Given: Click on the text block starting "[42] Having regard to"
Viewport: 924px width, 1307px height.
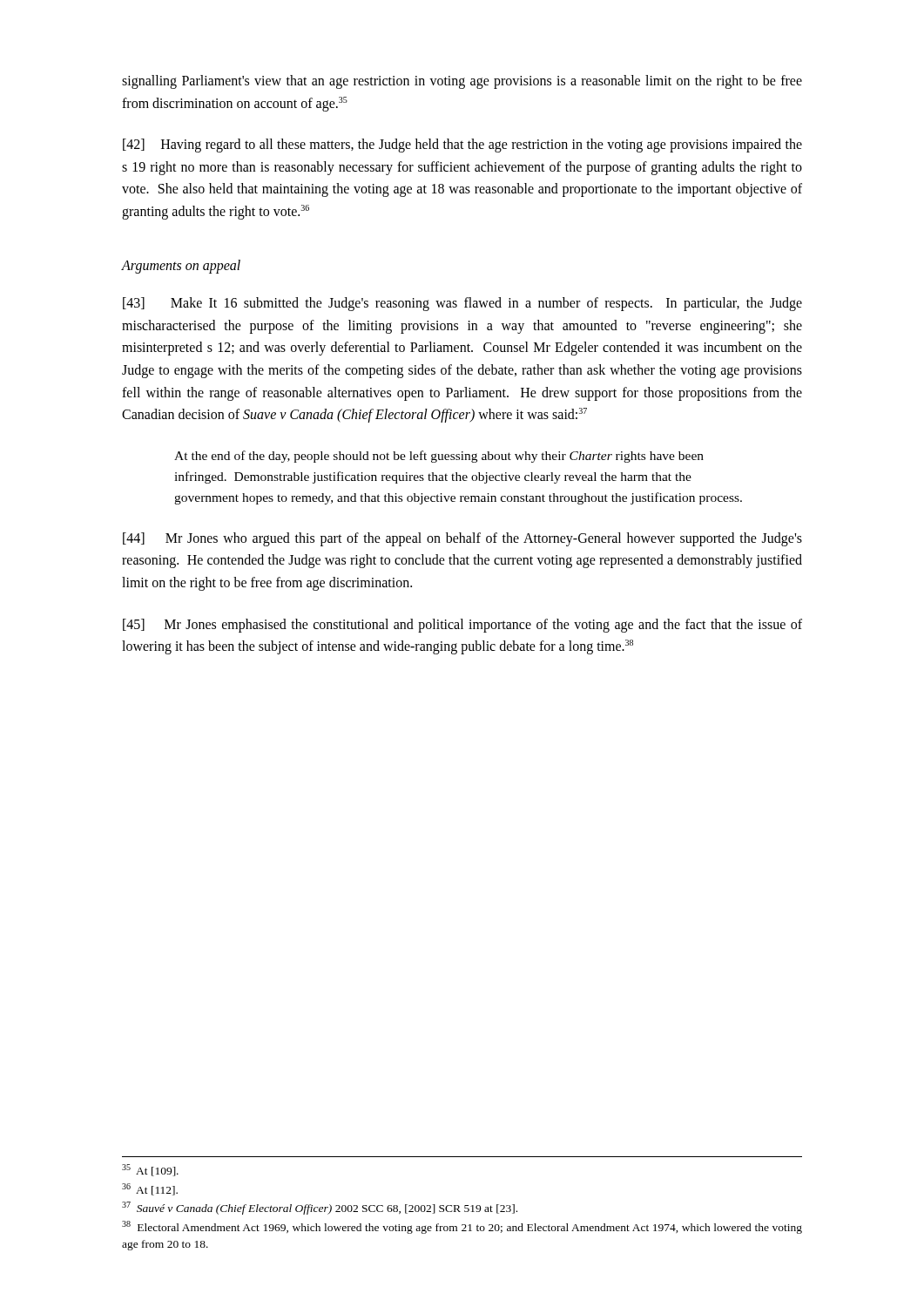Looking at the screenshot, I should [x=462, y=178].
